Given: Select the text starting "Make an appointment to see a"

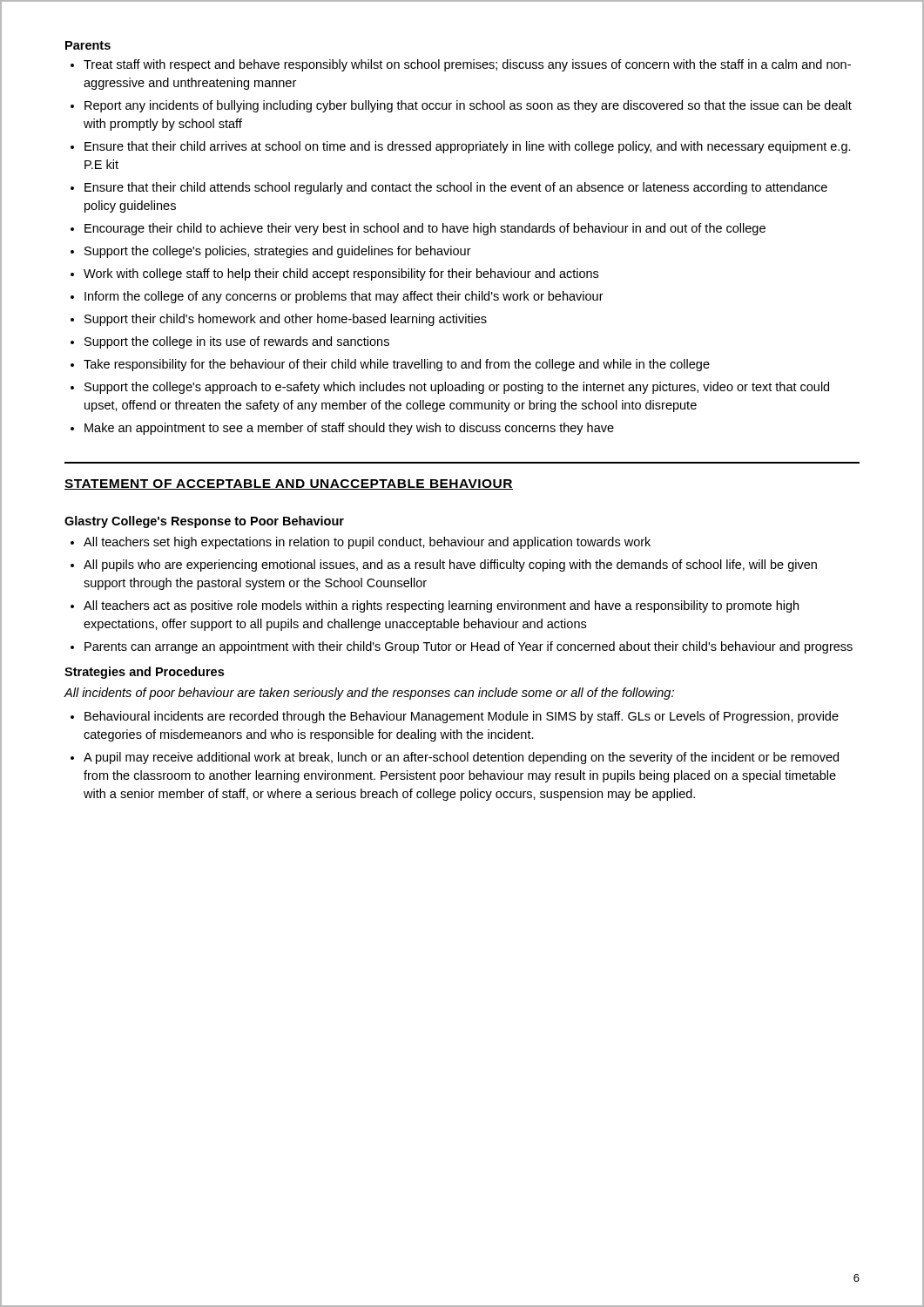Looking at the screenshot, I should coord(349,428).
